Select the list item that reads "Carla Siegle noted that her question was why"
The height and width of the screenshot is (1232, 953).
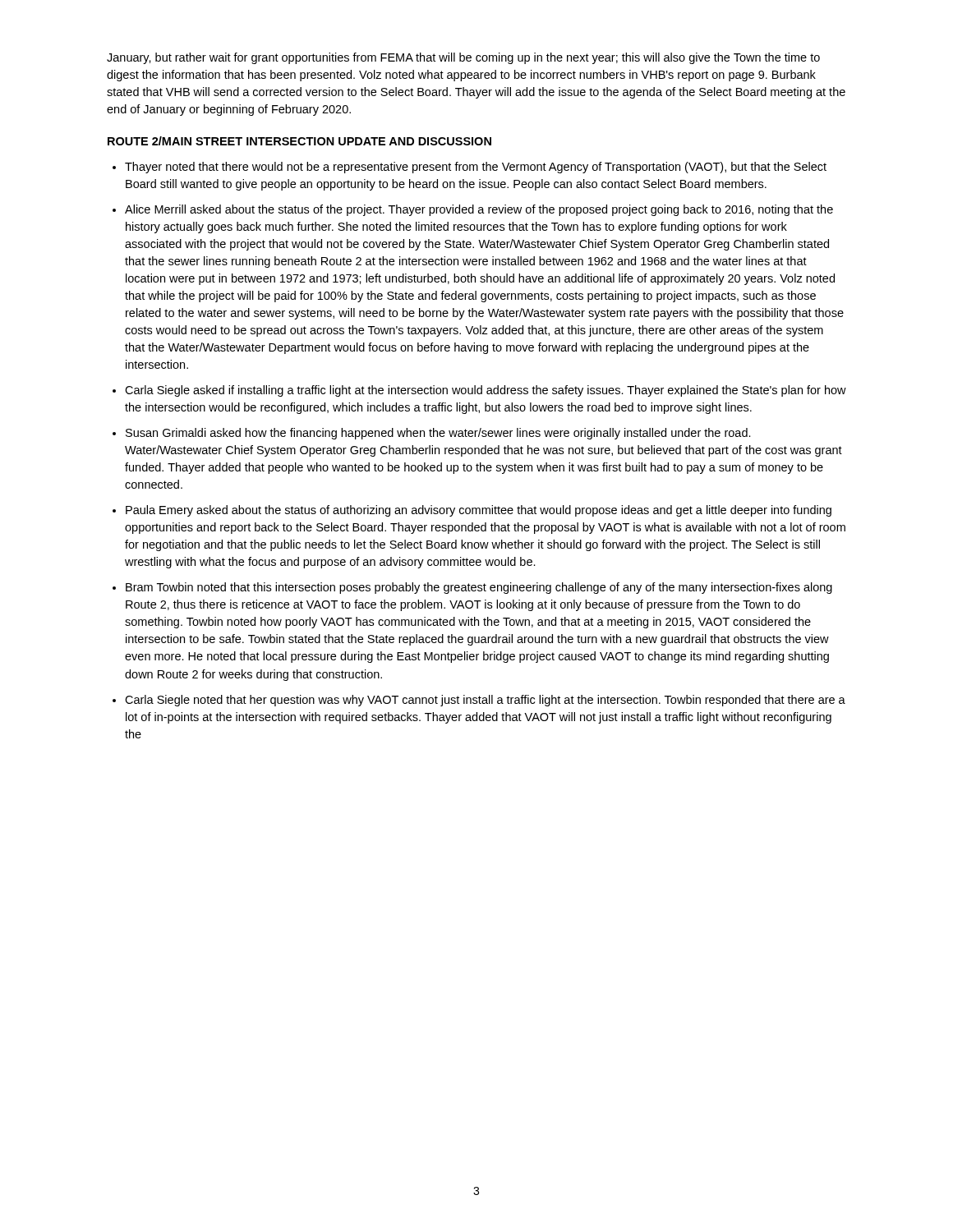(485, 717)
